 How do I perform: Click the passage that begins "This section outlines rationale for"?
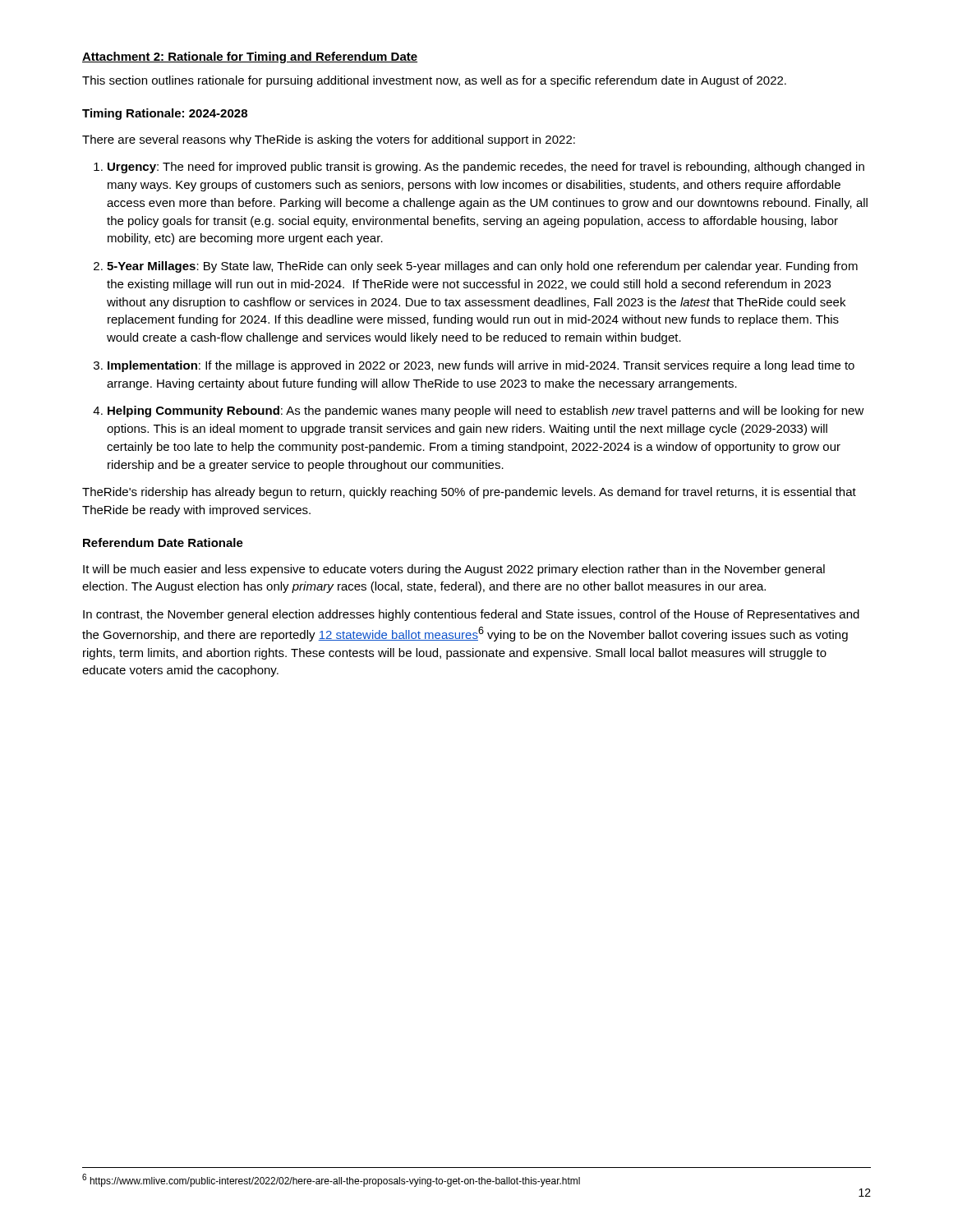tap(476, 80)
